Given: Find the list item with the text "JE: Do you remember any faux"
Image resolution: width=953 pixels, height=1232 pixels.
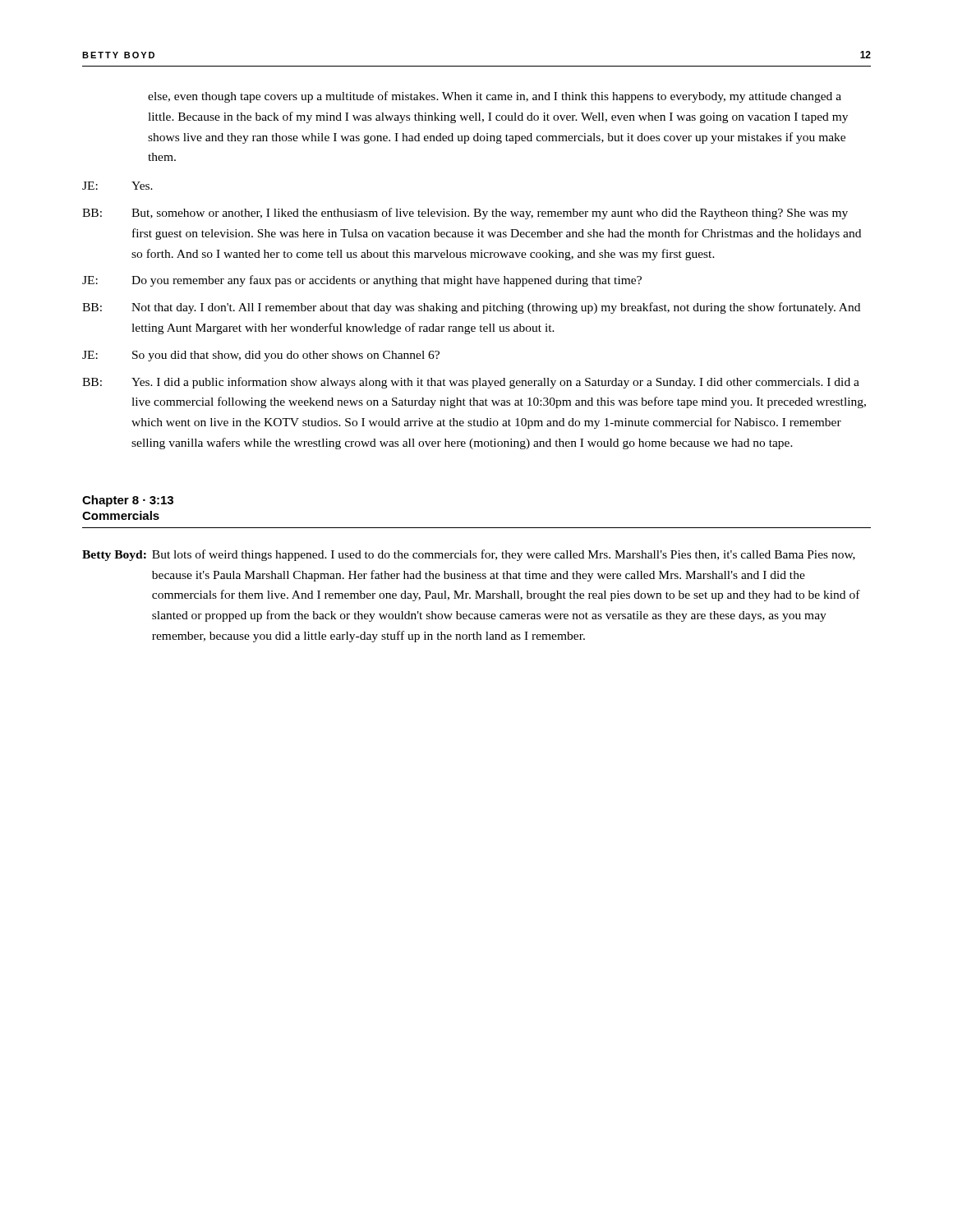Looking at the screenshot, I should pyautogui.click(x=476, y=281).
